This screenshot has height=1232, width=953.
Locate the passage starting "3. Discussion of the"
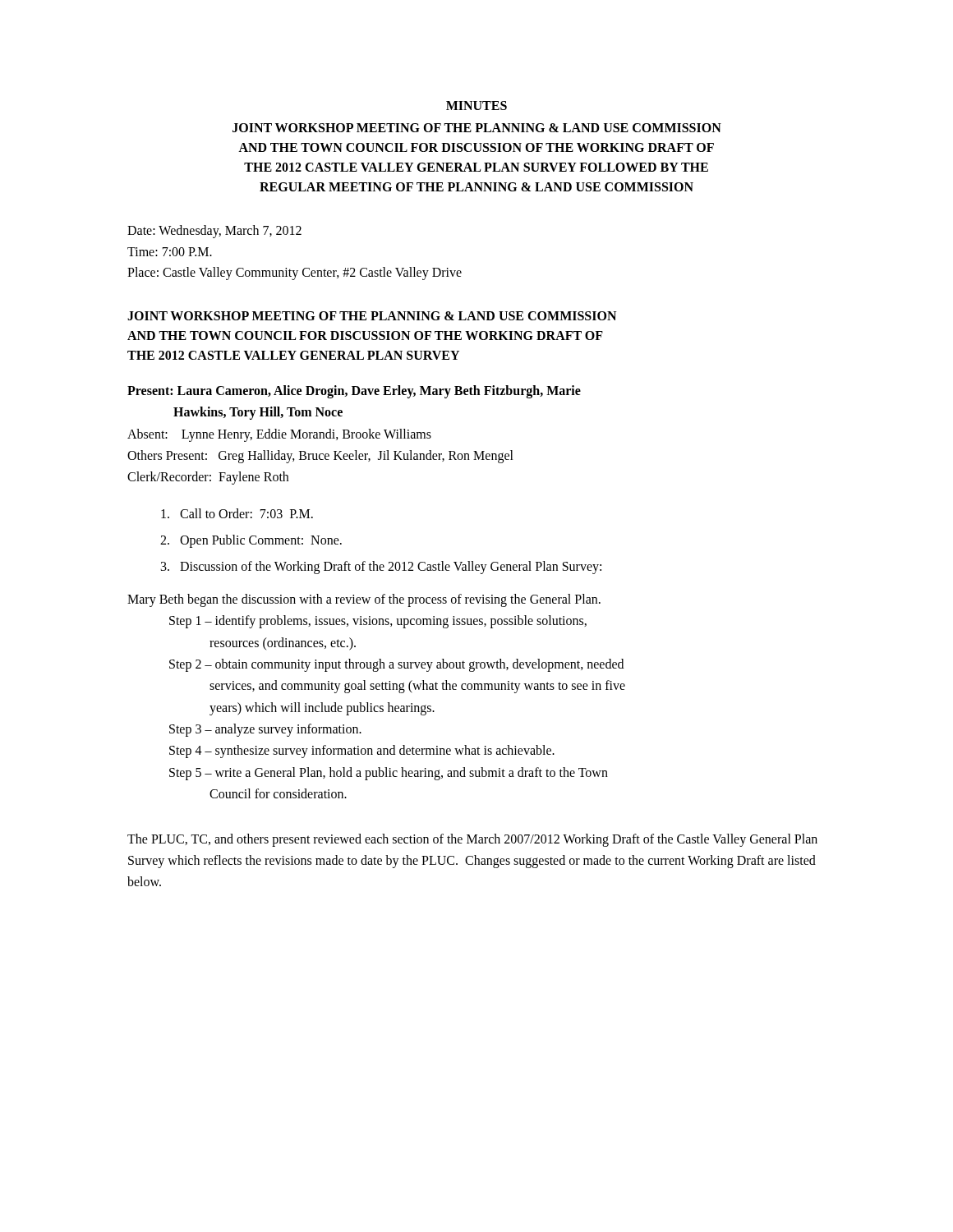coord(381,566)
